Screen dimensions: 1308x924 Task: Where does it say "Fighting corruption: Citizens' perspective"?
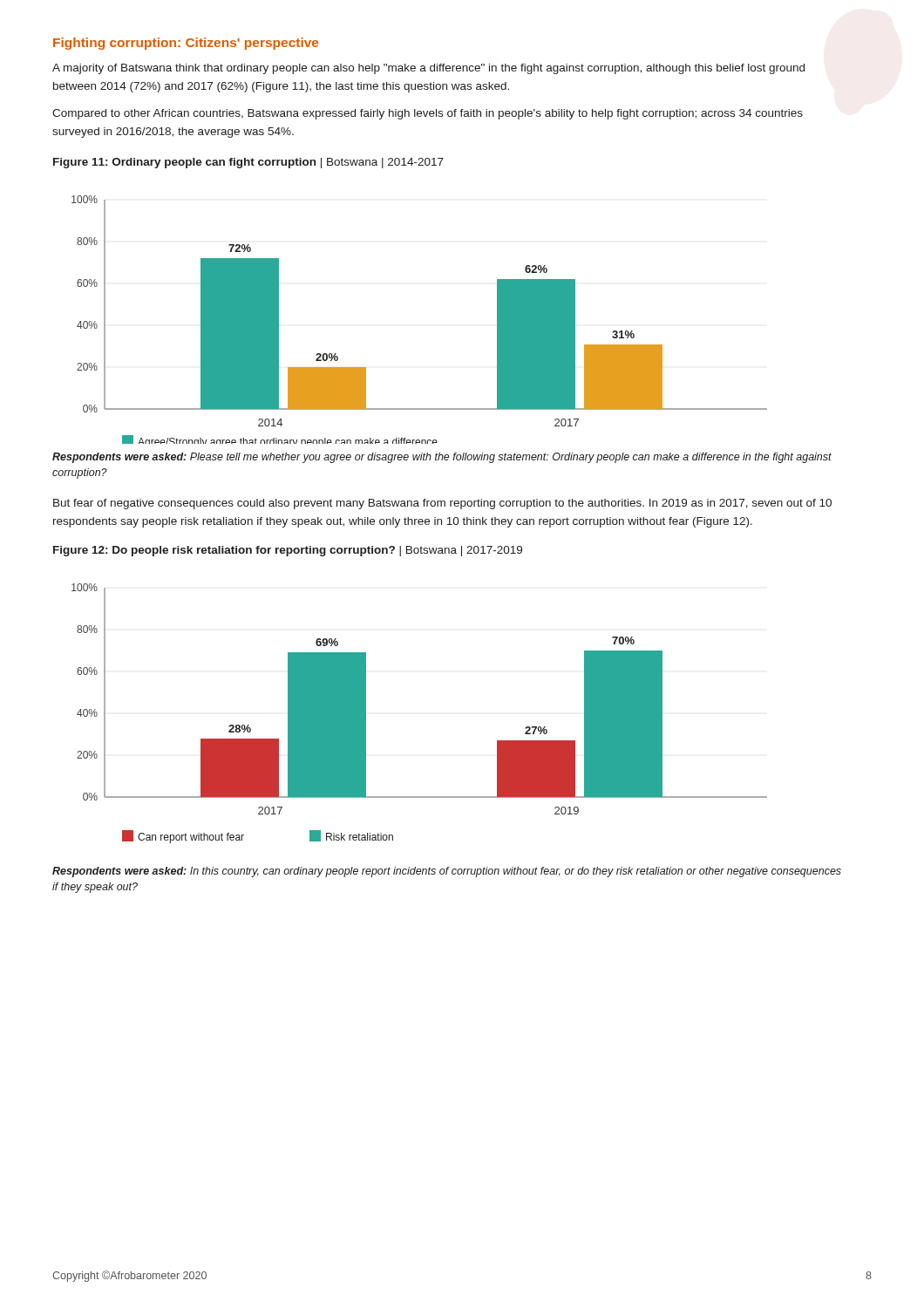(186, 42)
